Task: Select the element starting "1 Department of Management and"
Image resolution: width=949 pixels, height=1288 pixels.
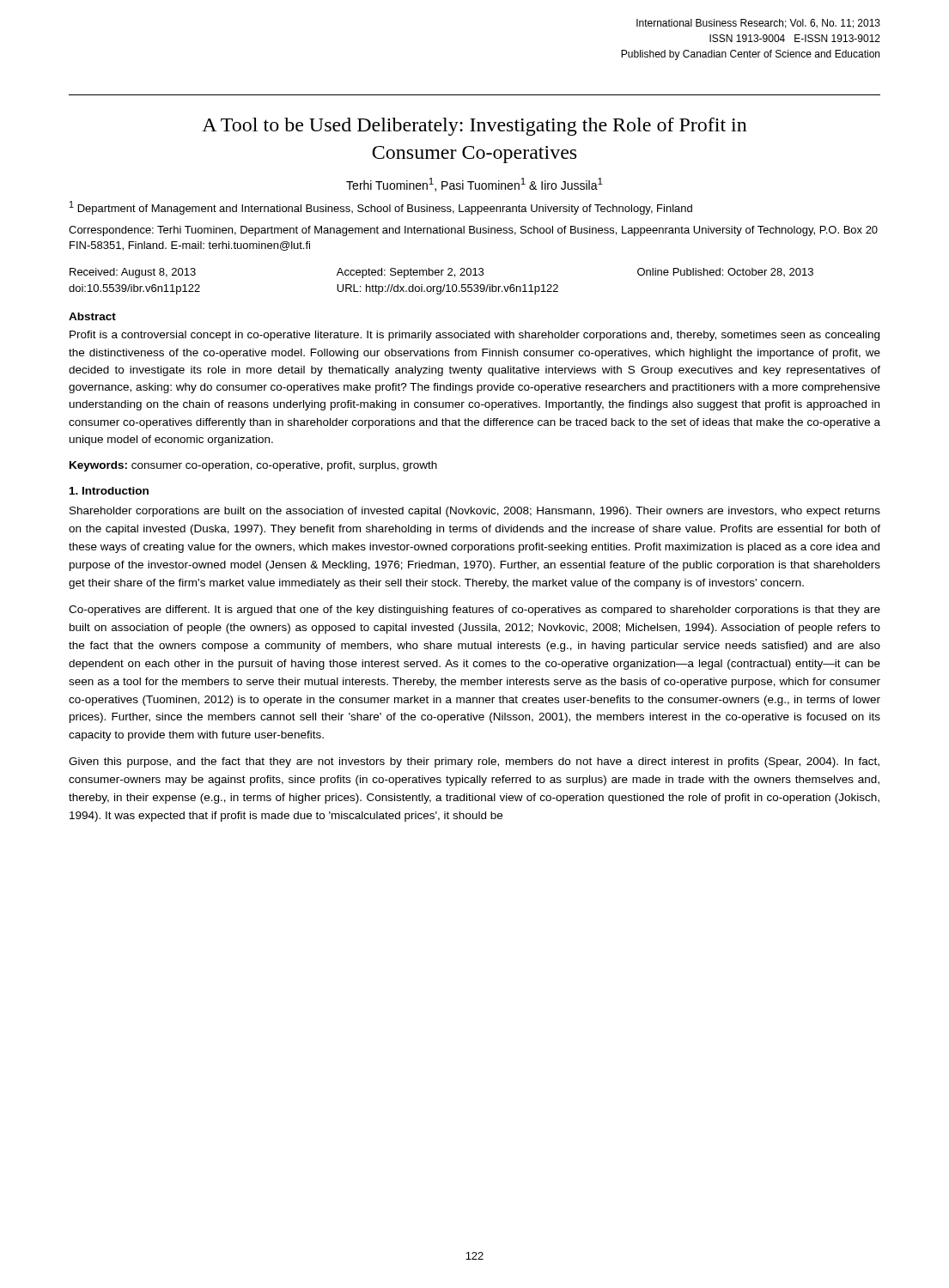Action: pos(381,207)
